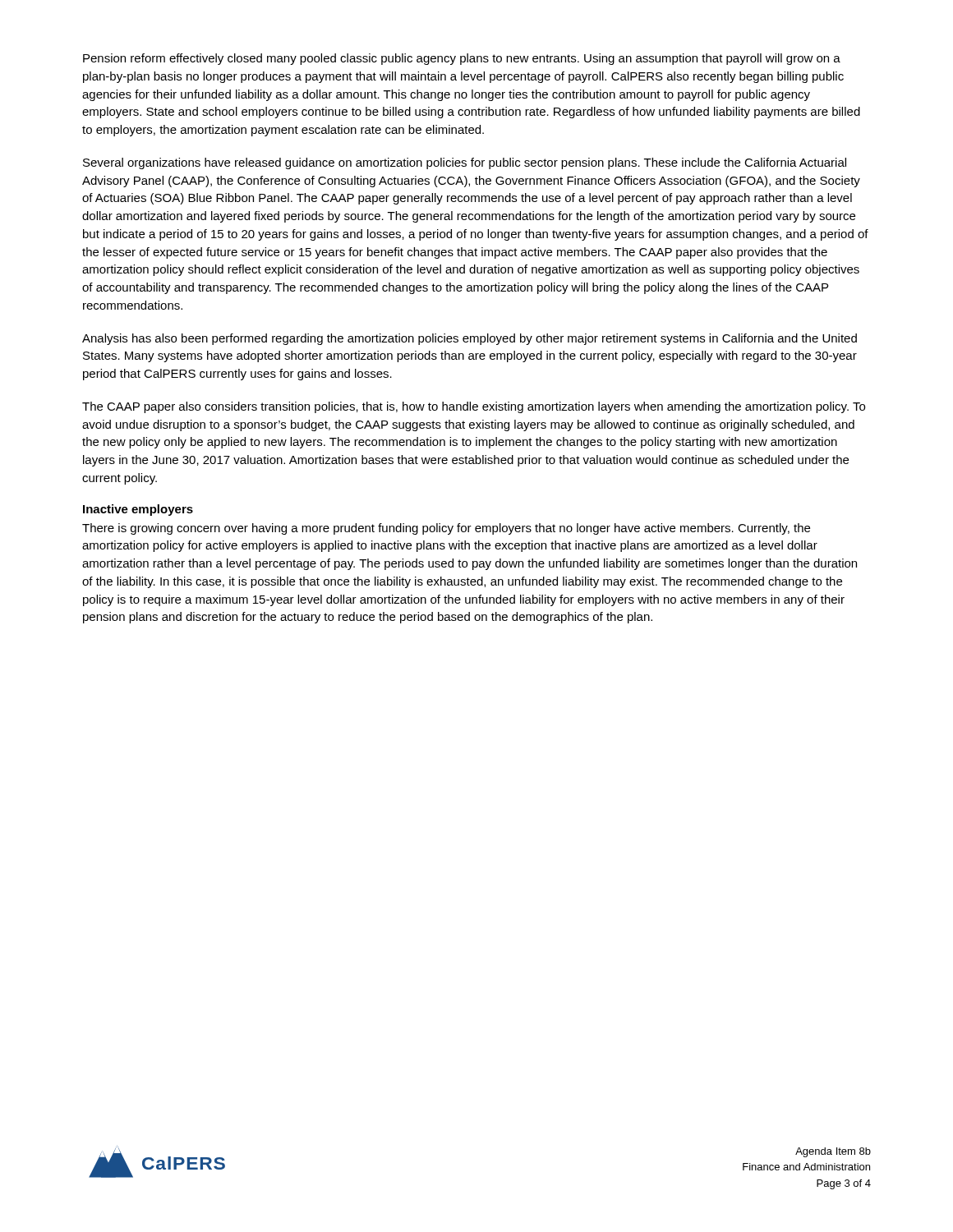
Task: Click the passage that begins "The CAAP paper also considers transition policies,"
Action: pyautogui.click(x=474, y=442)
